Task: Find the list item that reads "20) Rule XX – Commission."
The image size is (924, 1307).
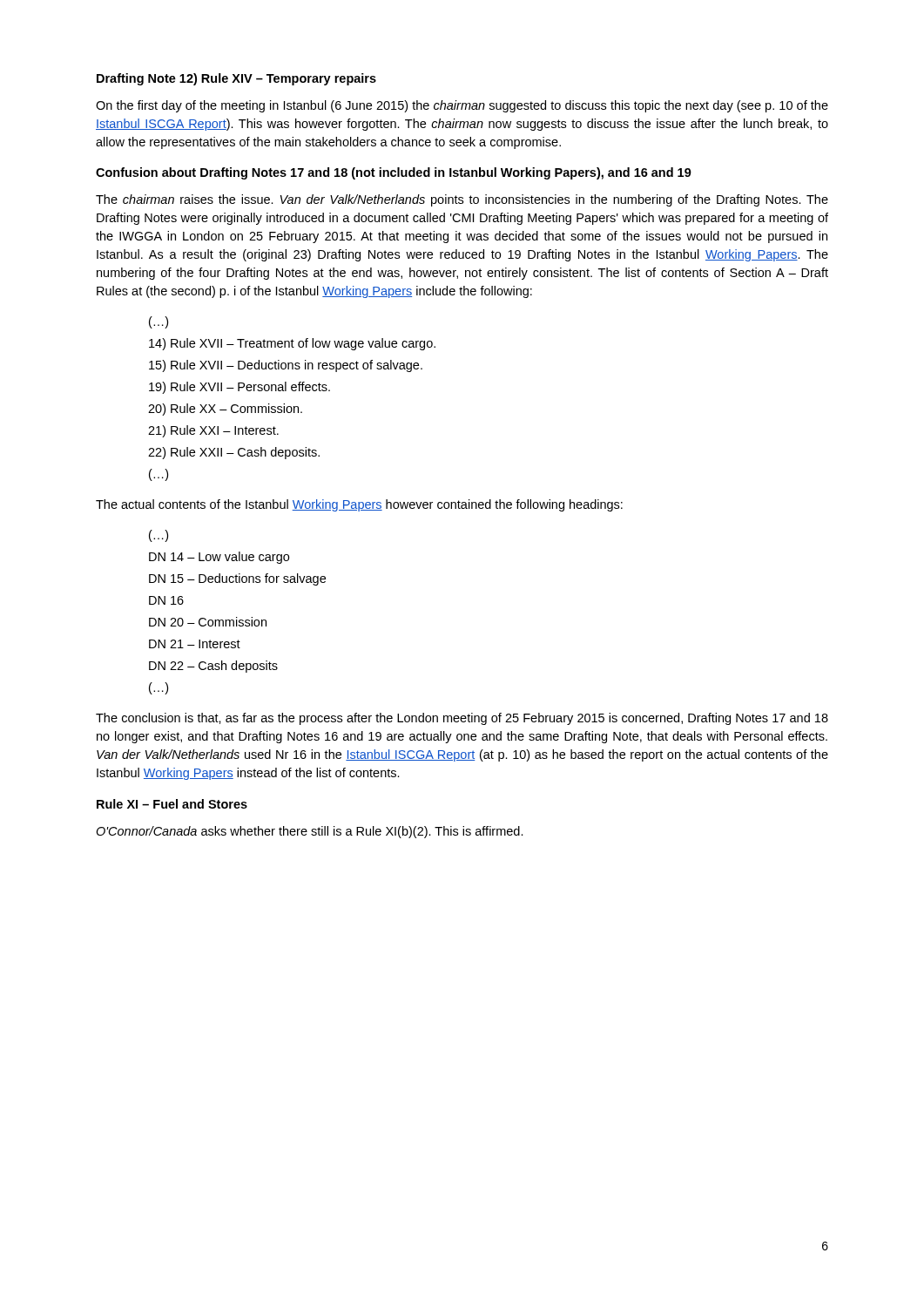Action: (226, 409)
